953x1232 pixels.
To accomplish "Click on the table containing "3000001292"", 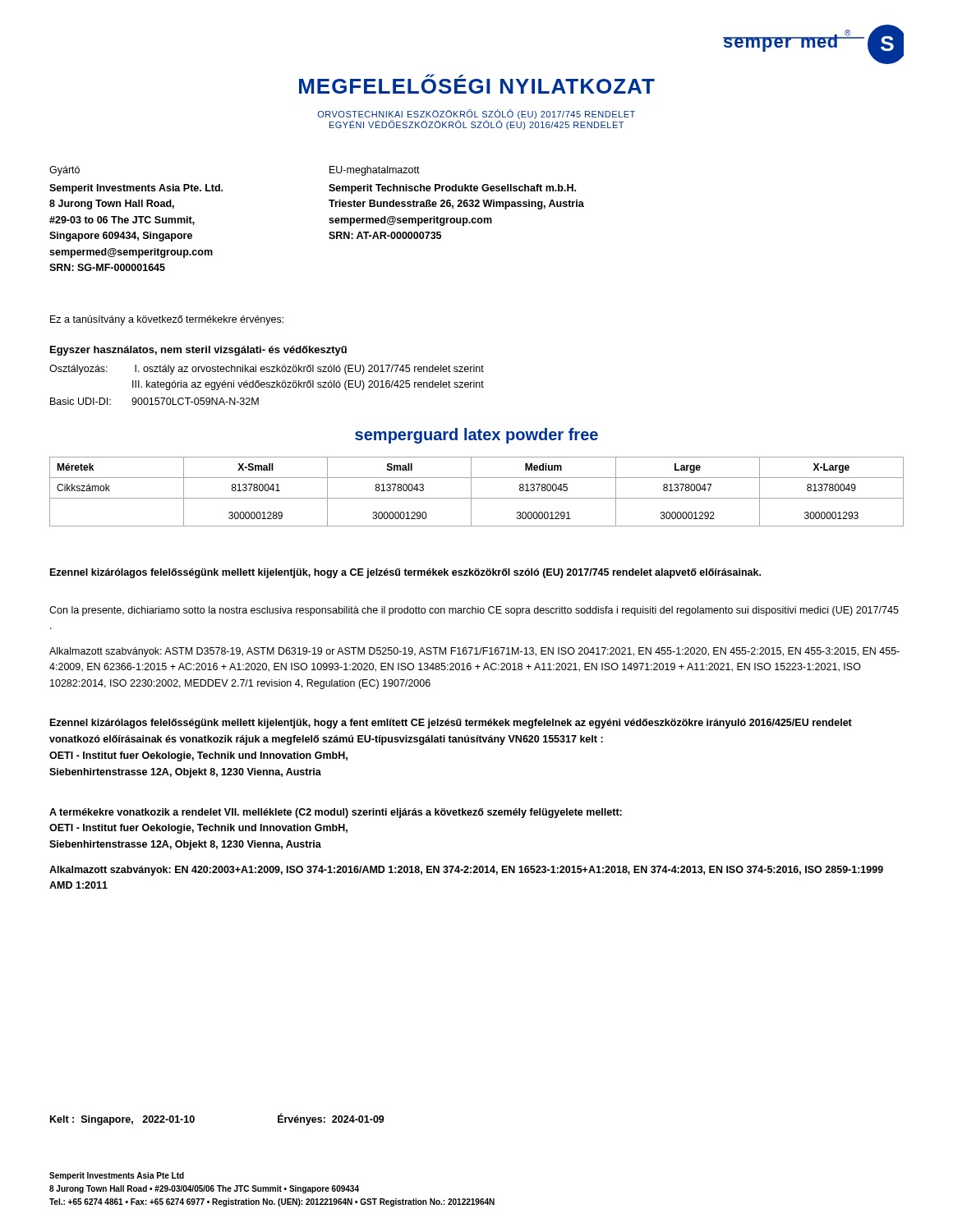I will 476,492.
